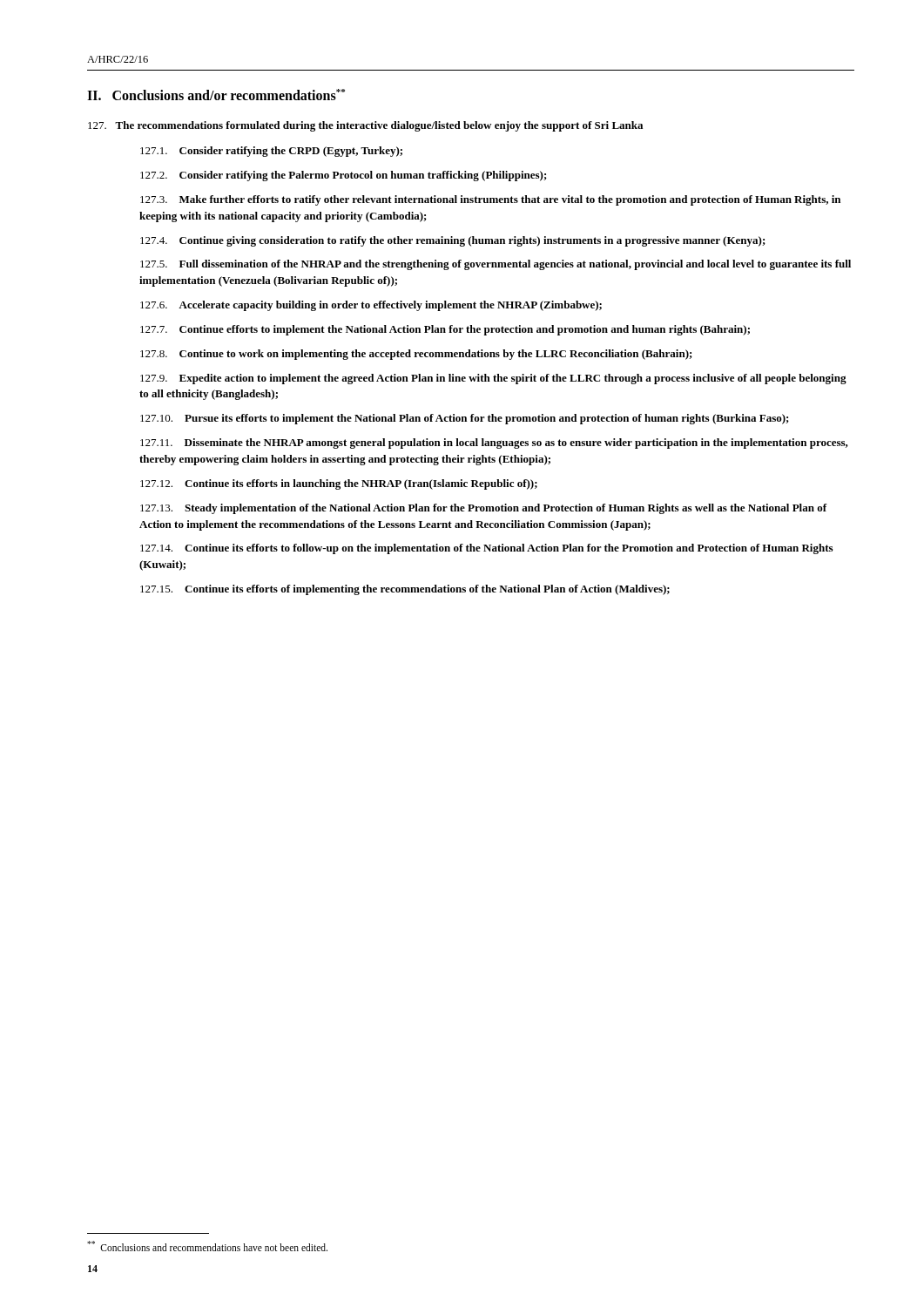Click a footnote
Screen dimensions: 1307x924
[208, 1246]
